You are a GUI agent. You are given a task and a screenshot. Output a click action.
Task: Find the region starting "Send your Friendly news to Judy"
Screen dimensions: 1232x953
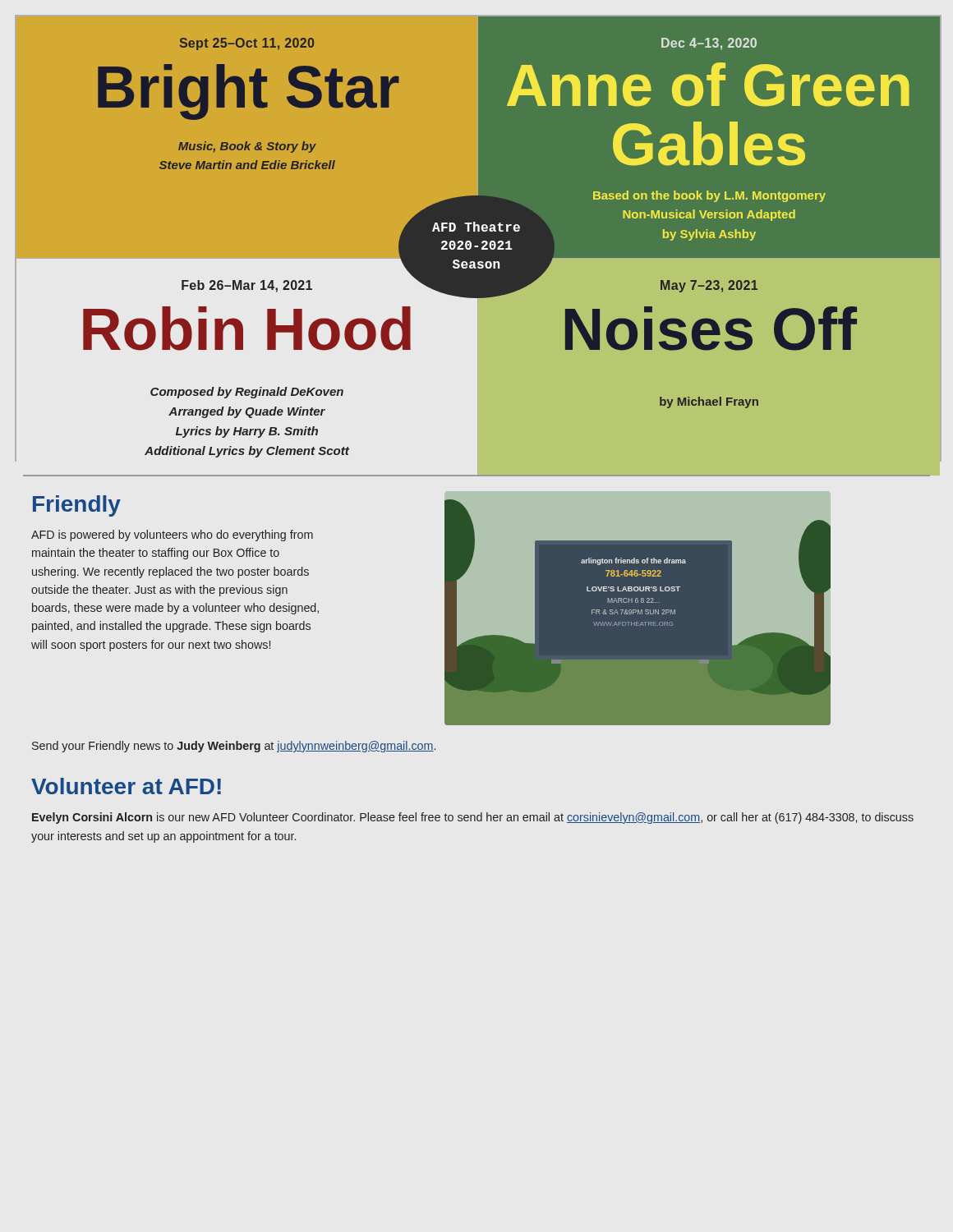coord(234,746)
